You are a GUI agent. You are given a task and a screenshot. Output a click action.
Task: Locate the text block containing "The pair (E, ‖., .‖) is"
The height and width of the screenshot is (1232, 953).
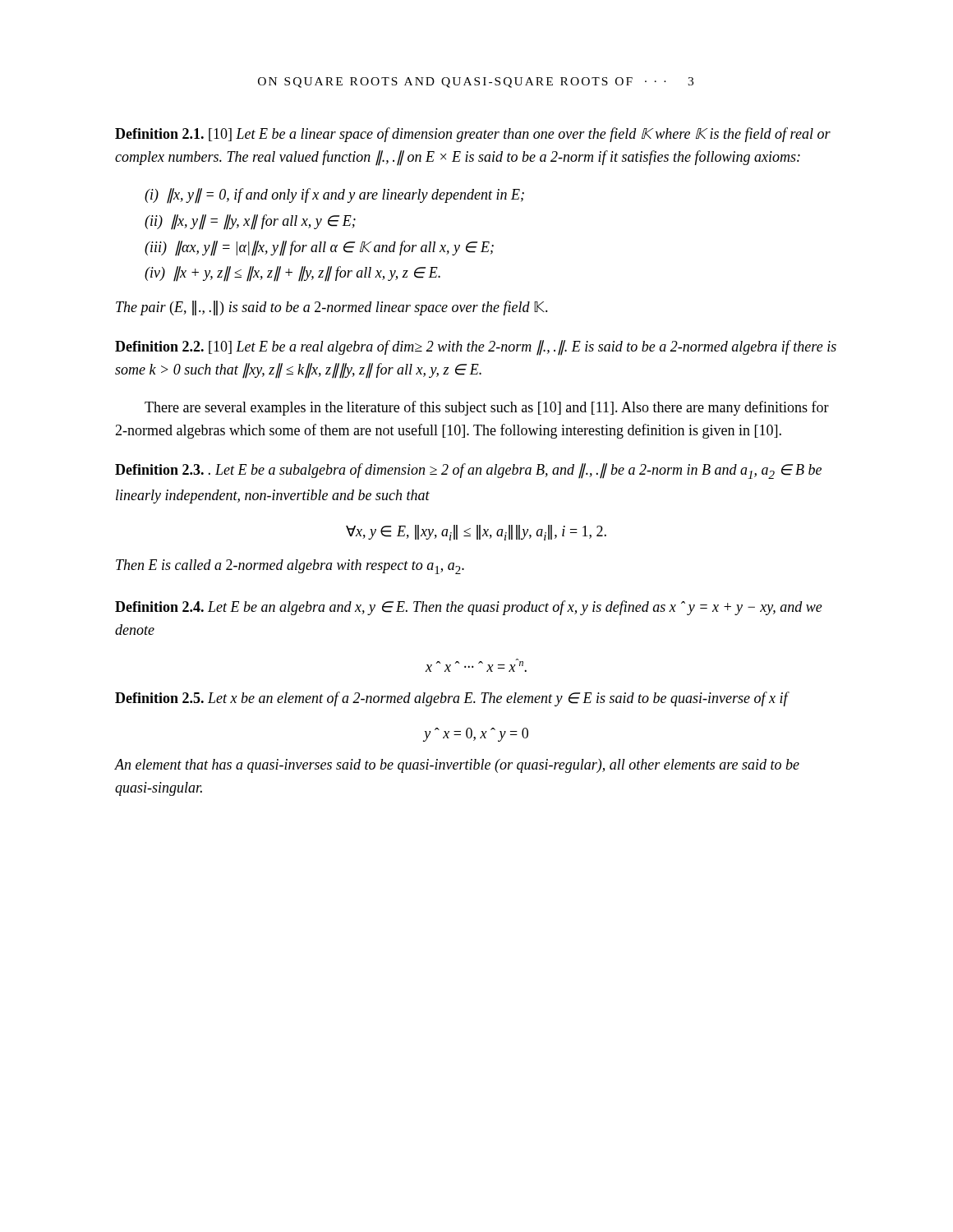tap(332, 307)
